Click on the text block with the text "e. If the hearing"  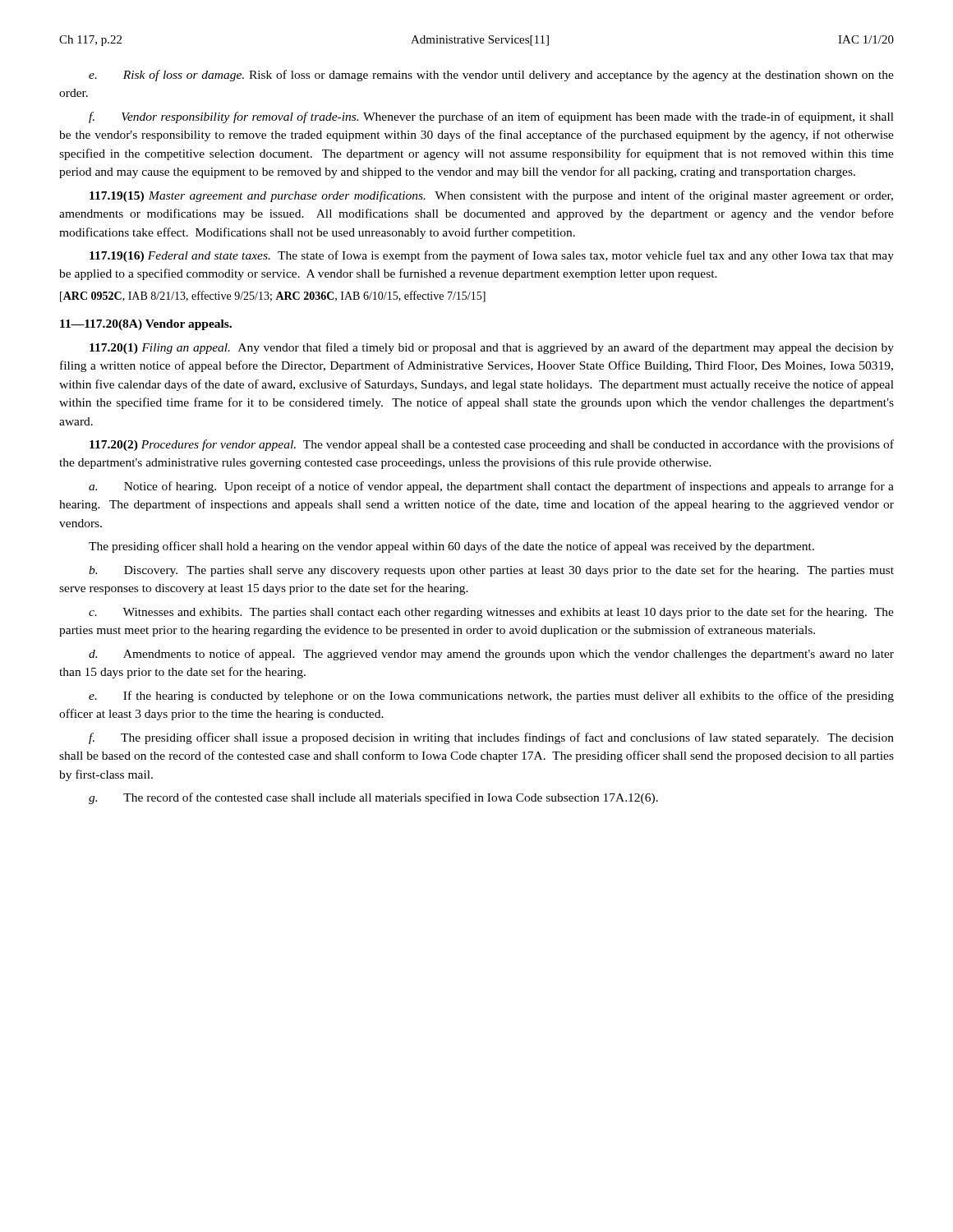[476, 705]
